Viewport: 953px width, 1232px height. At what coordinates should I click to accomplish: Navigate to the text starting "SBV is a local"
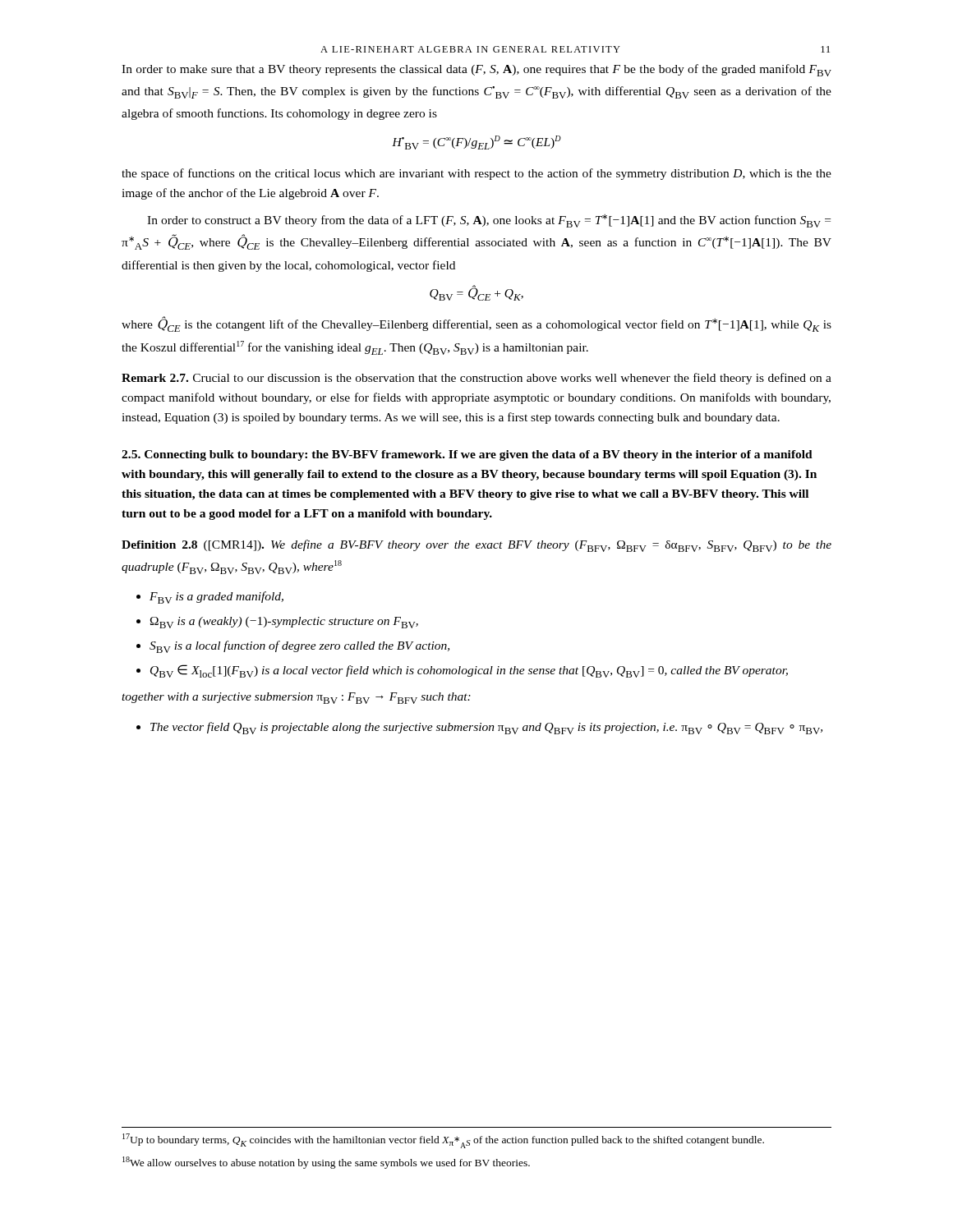coord(300,647)
